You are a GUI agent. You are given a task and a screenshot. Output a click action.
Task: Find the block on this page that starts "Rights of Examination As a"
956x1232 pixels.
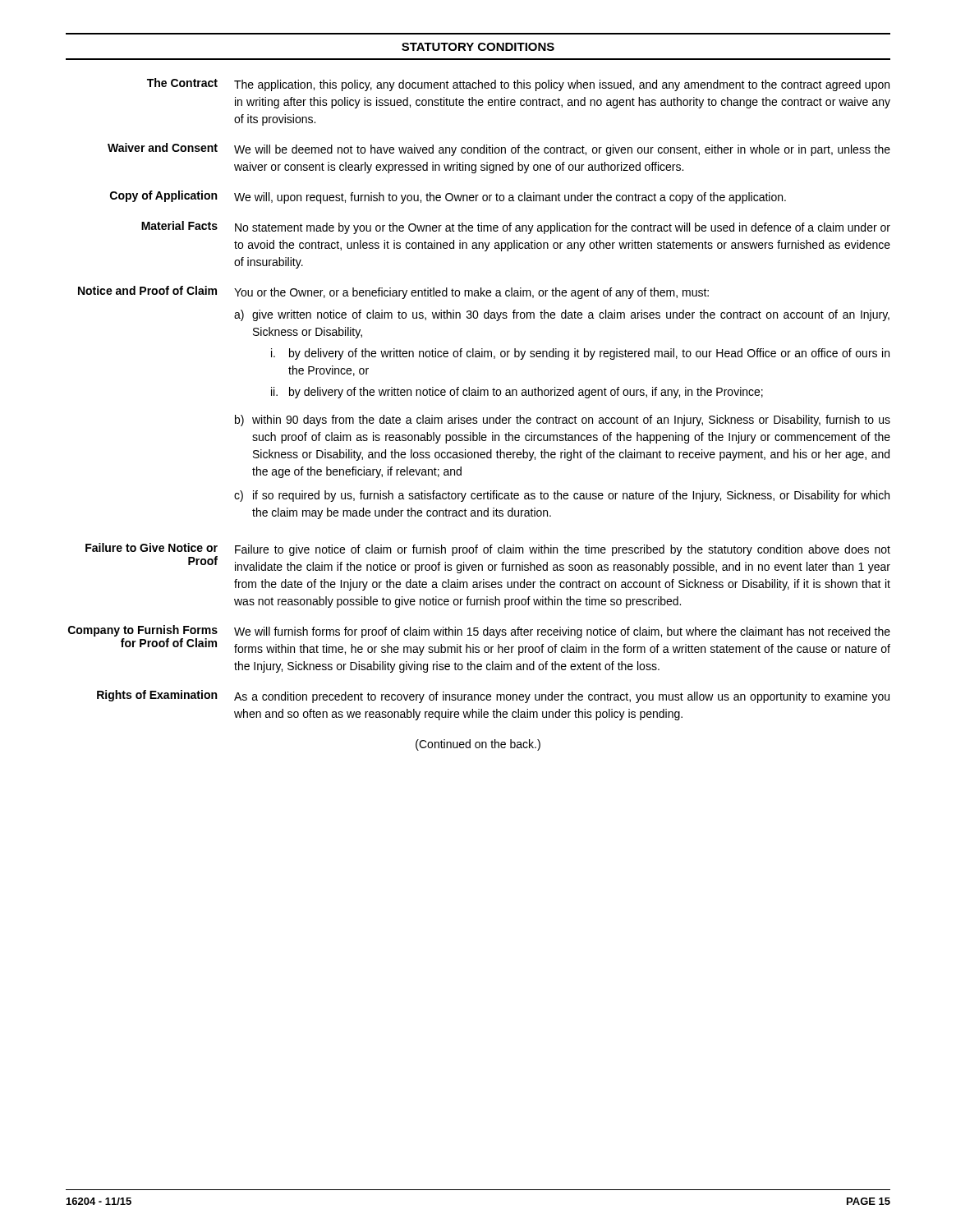coord(478,706)
